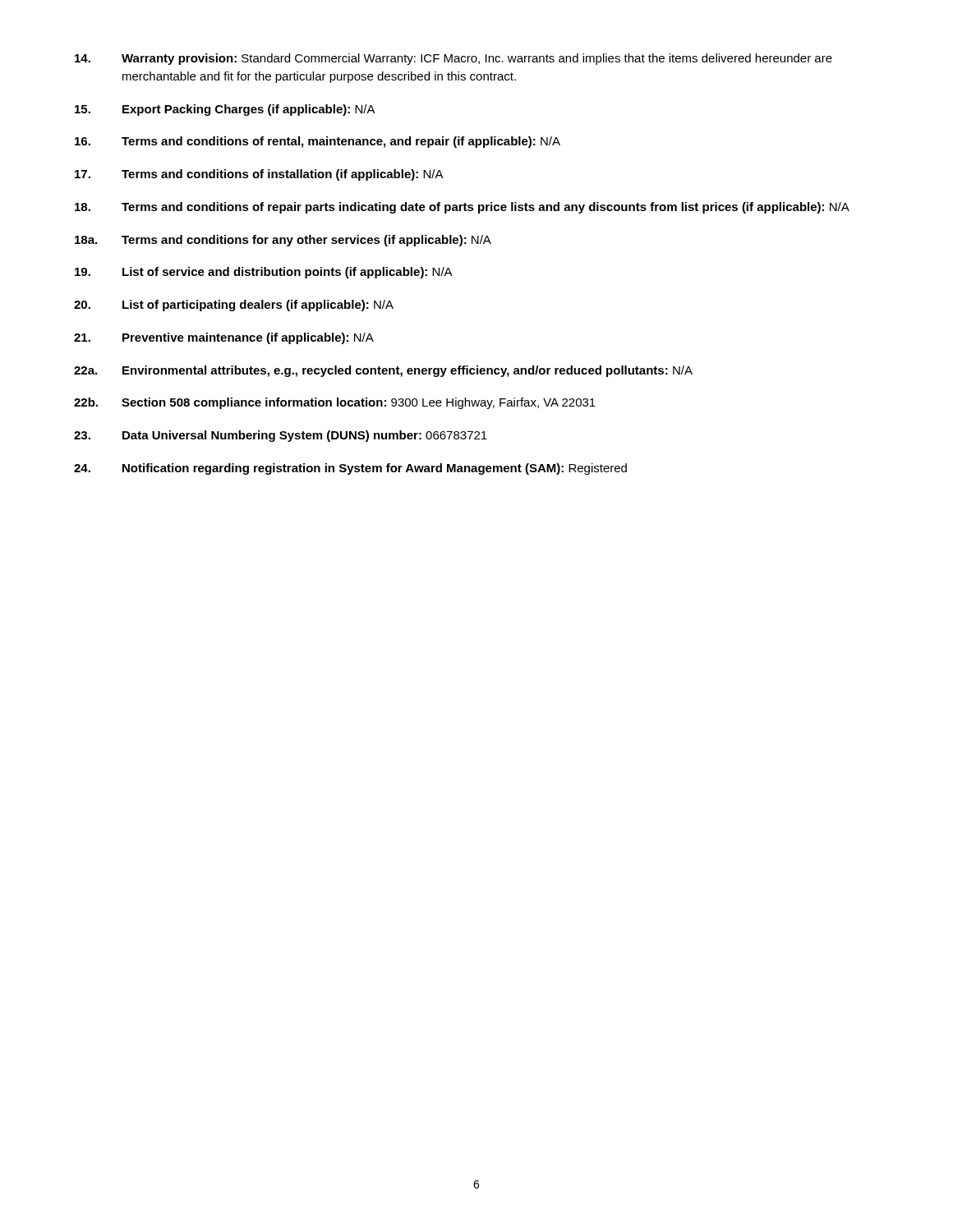Click on the block starting "18. Terms and conditions of repair parts indicating"
953x1232 pixels.
(x=476, y=207)
